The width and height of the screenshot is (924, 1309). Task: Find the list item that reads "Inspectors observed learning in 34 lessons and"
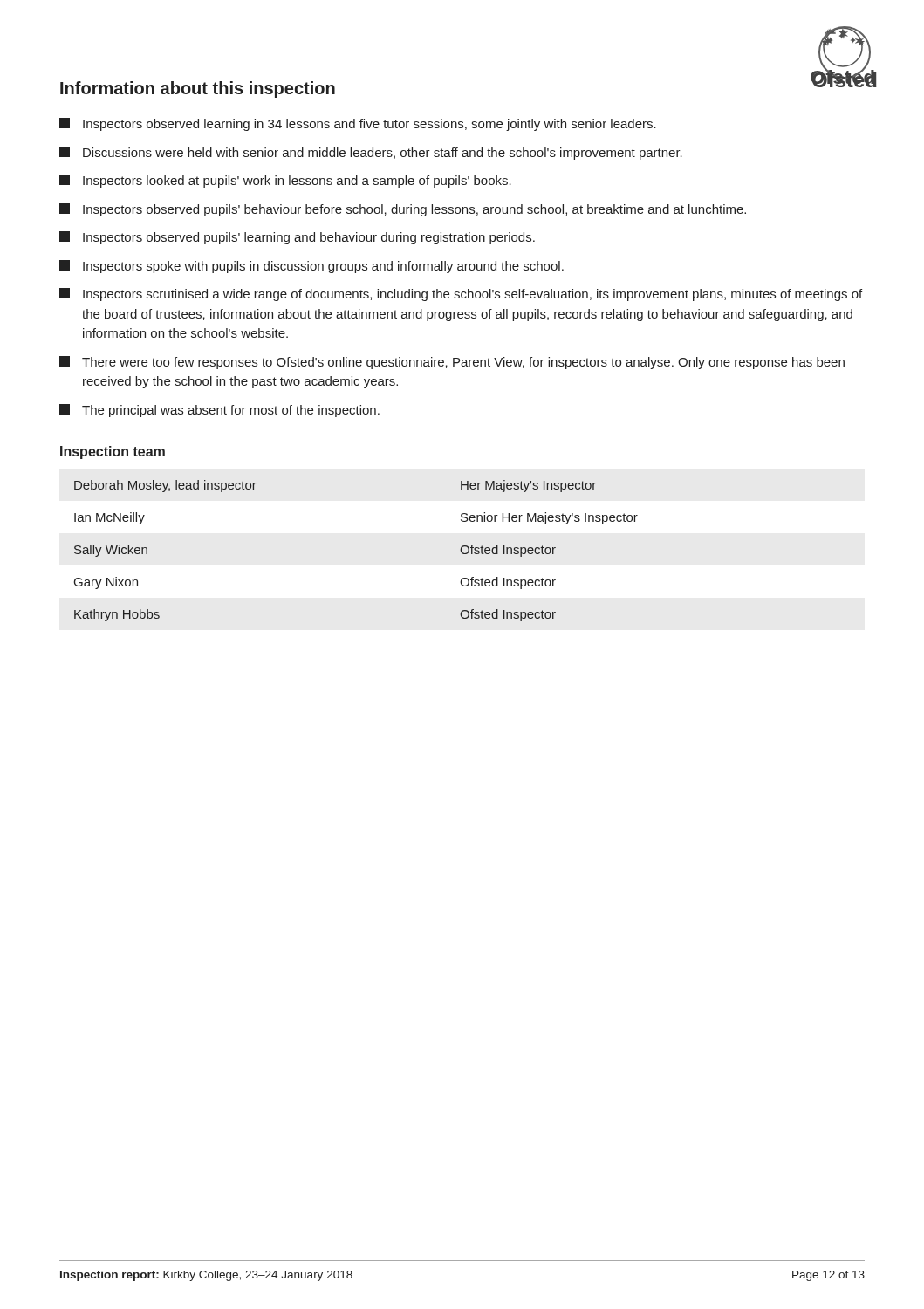pyautogui.click(x=462, y=124)
